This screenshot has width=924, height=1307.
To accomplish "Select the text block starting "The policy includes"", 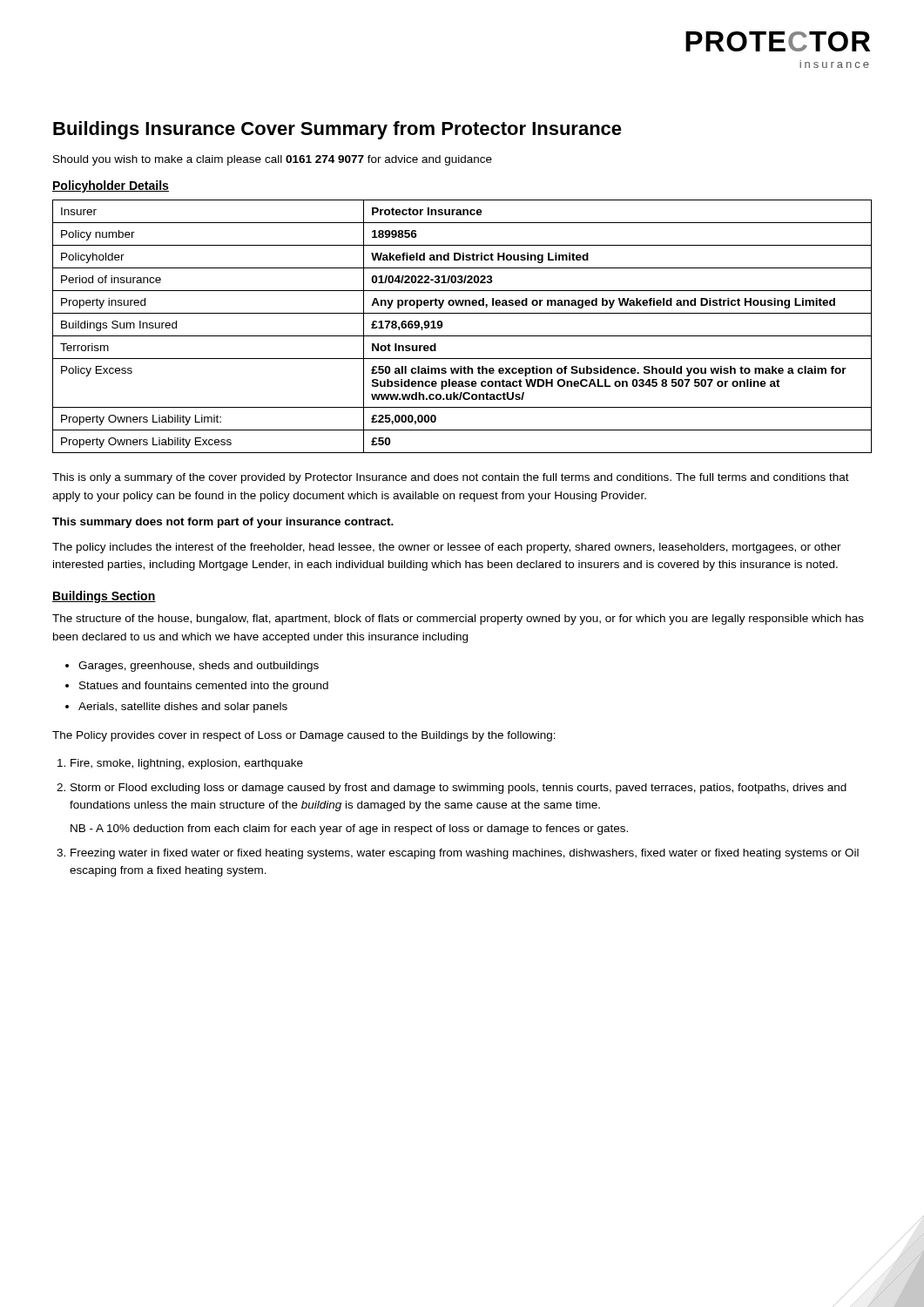I will point(447,555).
